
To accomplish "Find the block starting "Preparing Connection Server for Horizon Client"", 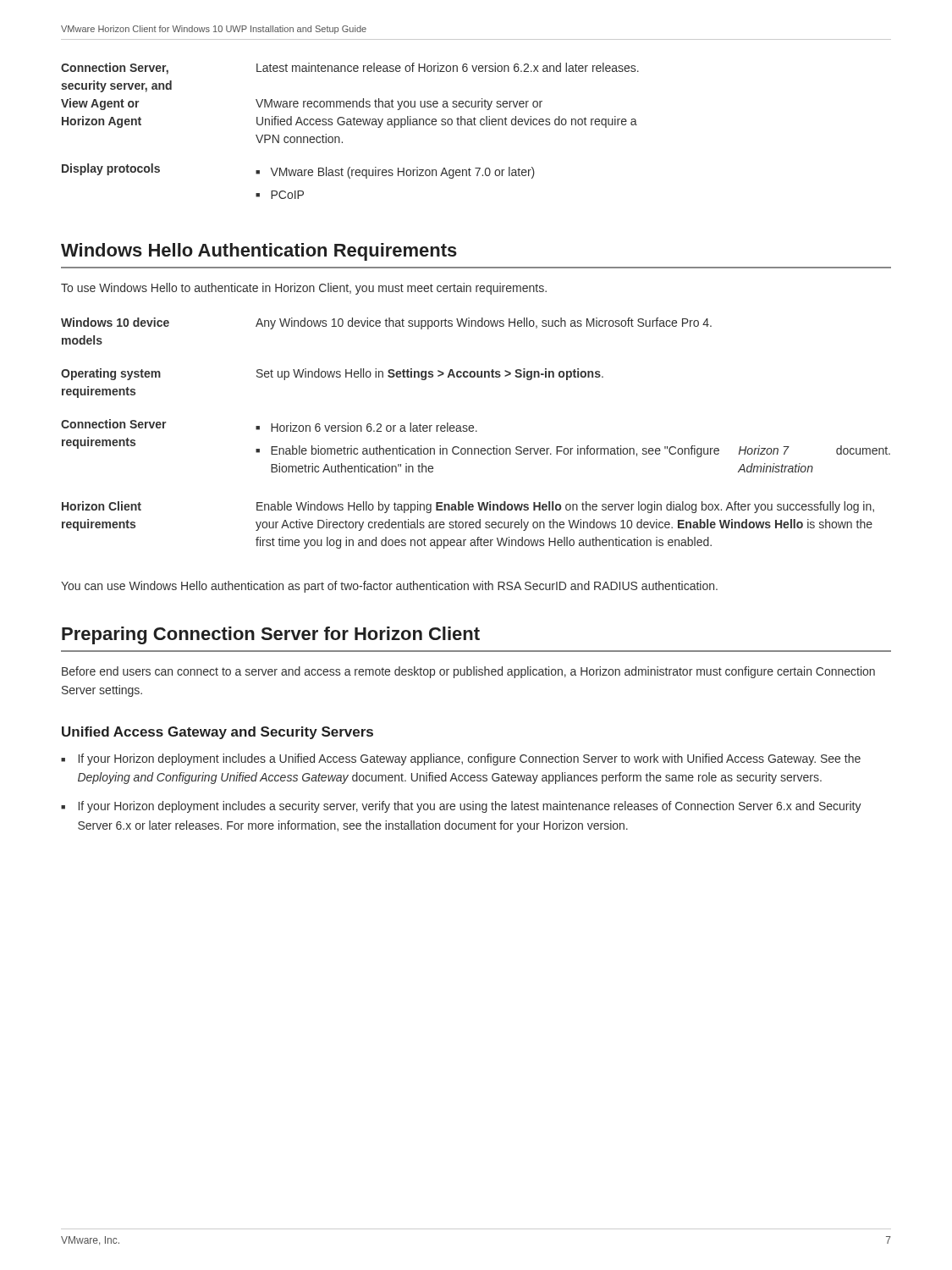I will (x=270, y=634).
